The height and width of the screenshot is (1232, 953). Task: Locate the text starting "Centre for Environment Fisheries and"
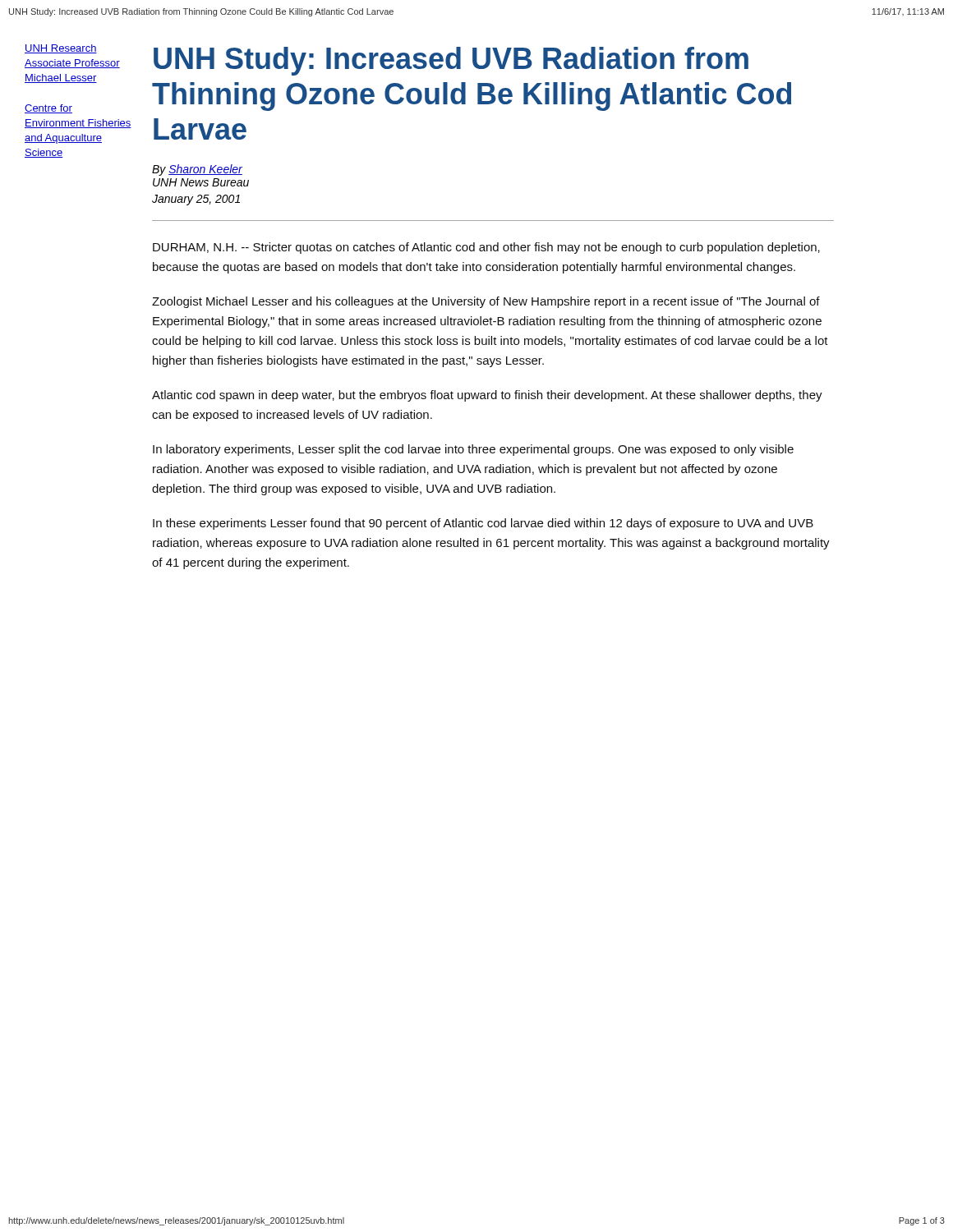tap(78, 131)
